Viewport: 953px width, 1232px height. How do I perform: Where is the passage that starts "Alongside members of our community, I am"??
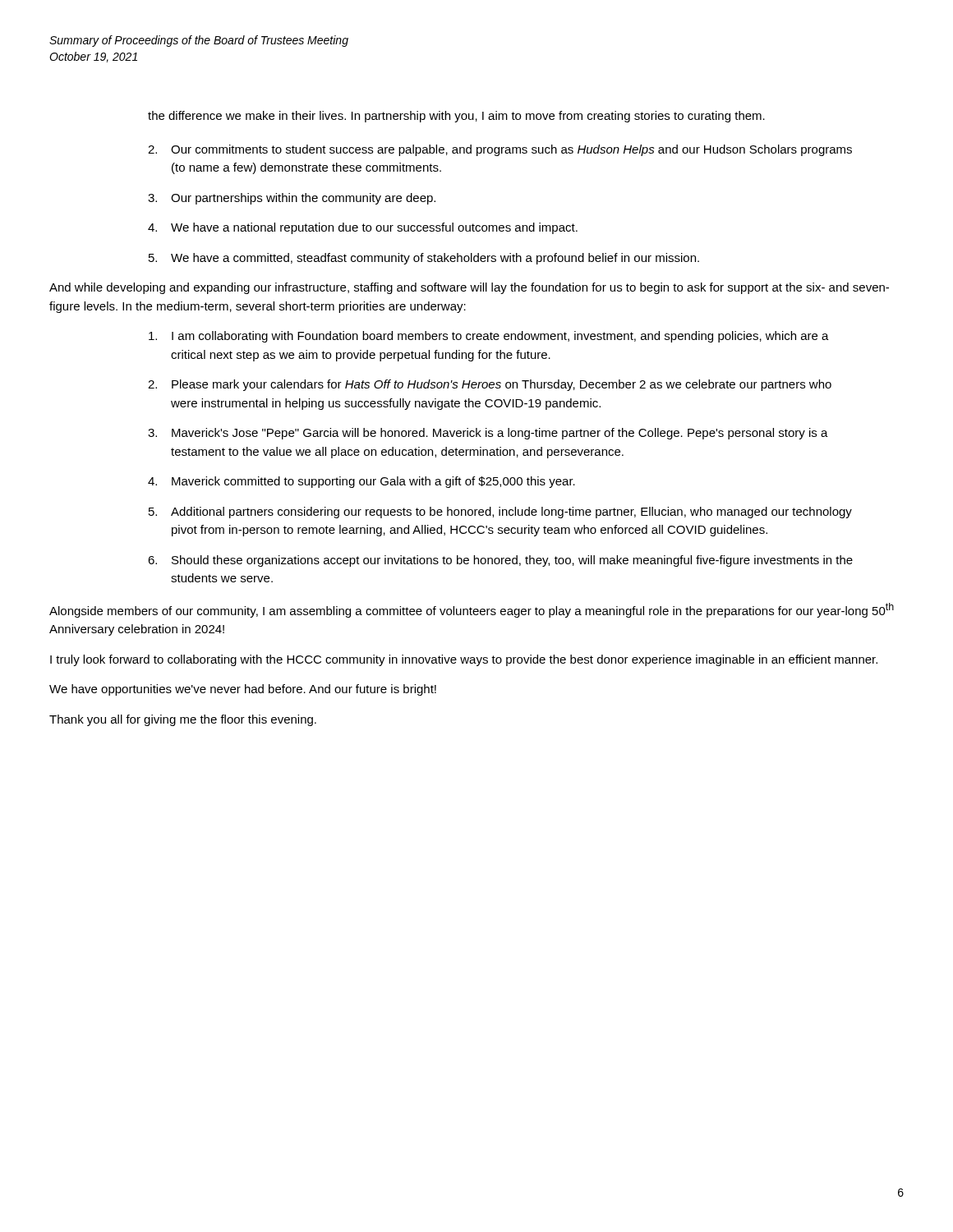(472, 618)
